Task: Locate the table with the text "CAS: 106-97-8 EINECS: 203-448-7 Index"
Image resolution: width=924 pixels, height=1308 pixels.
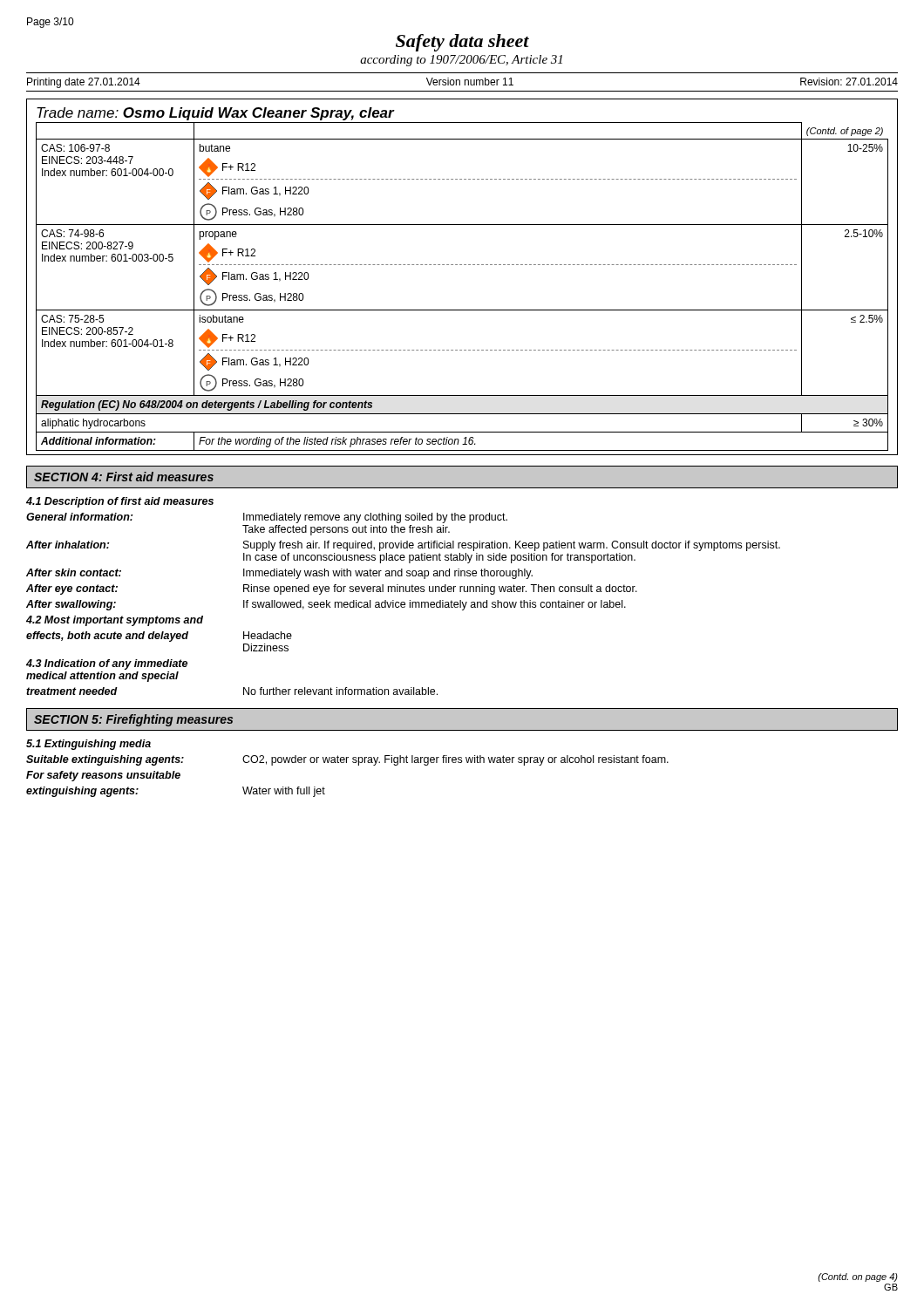Action: click(462, 286)
